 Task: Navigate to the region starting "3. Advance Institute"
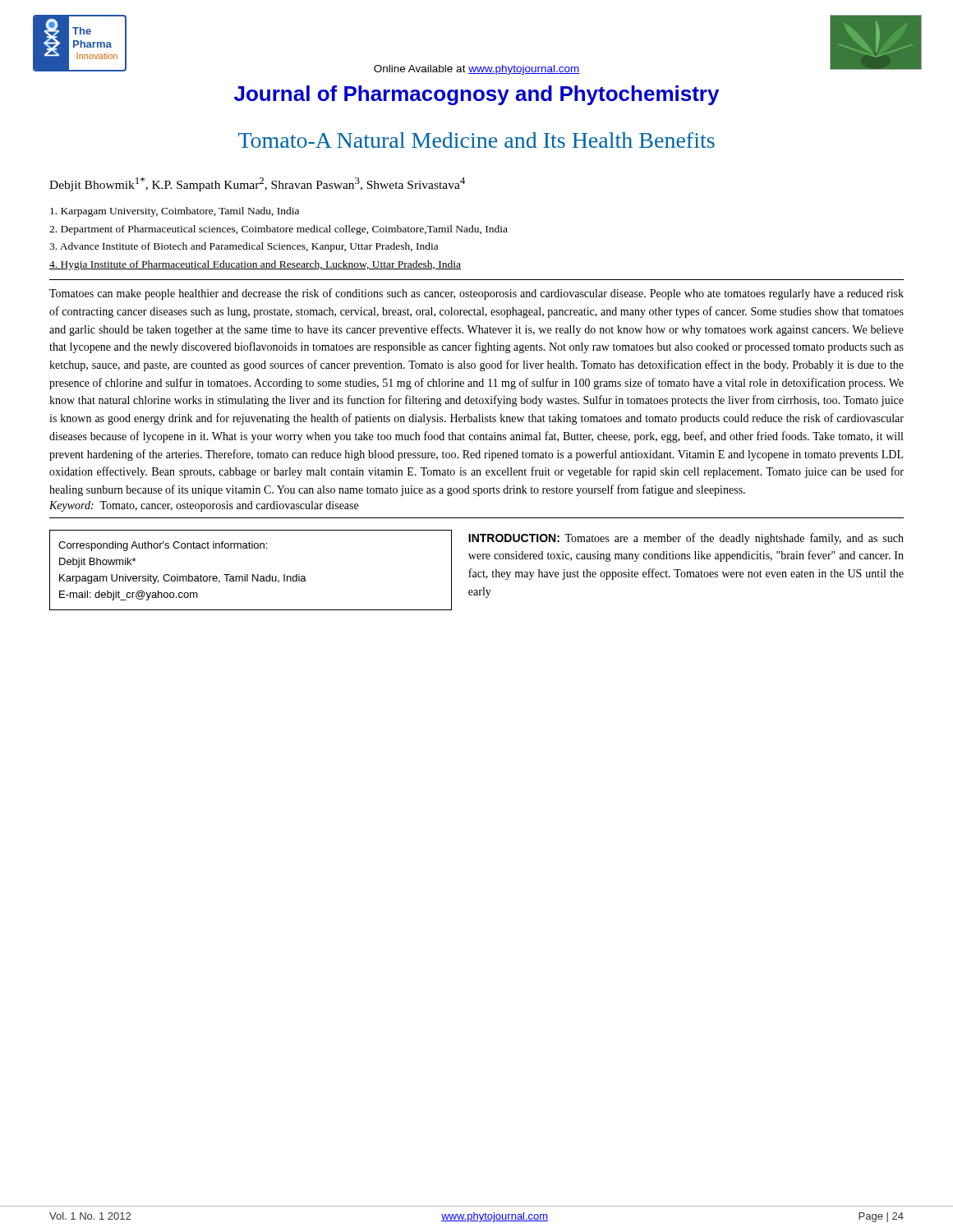[x=244, y=246]
